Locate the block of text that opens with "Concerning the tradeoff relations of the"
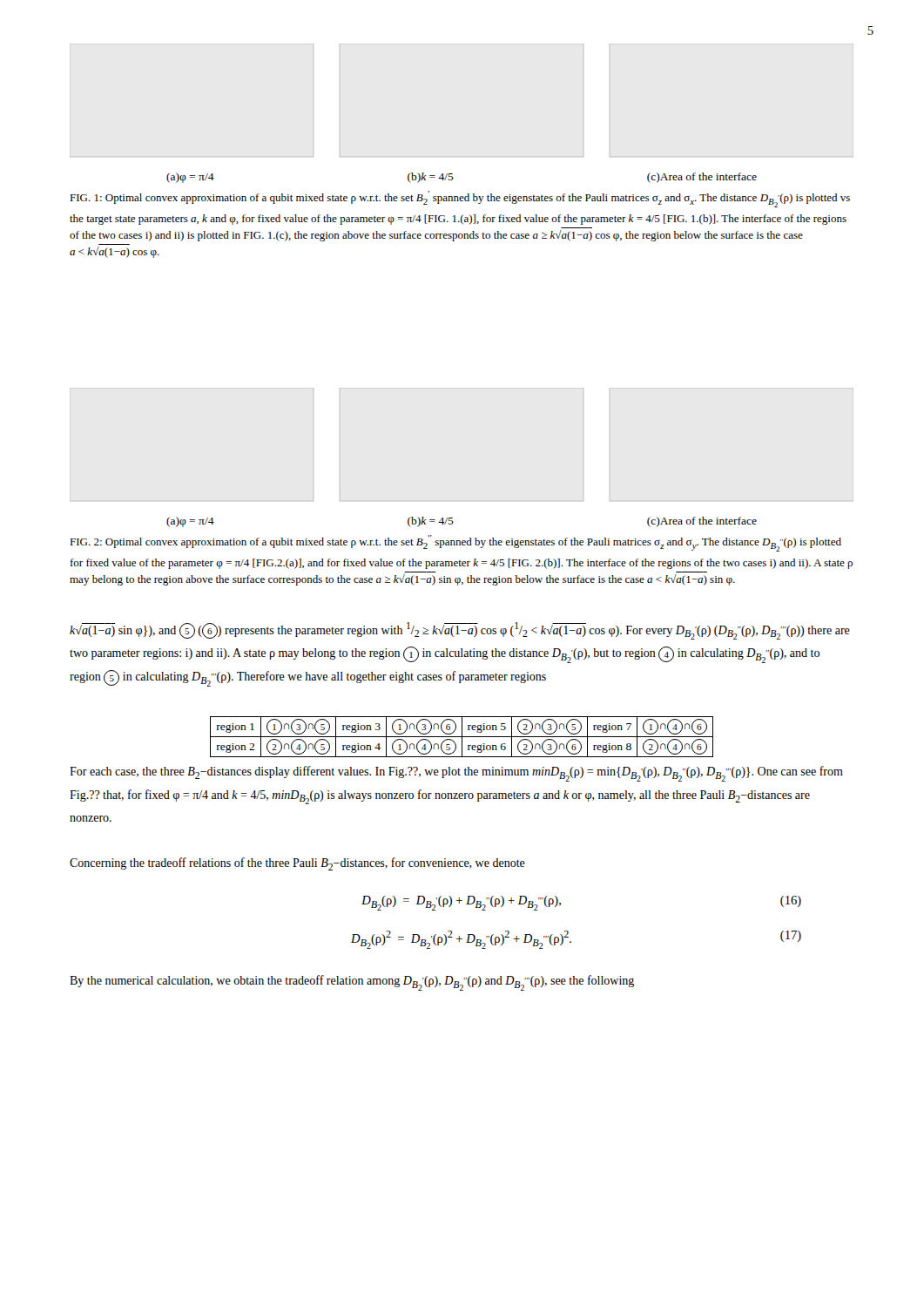 click(297, 865)
